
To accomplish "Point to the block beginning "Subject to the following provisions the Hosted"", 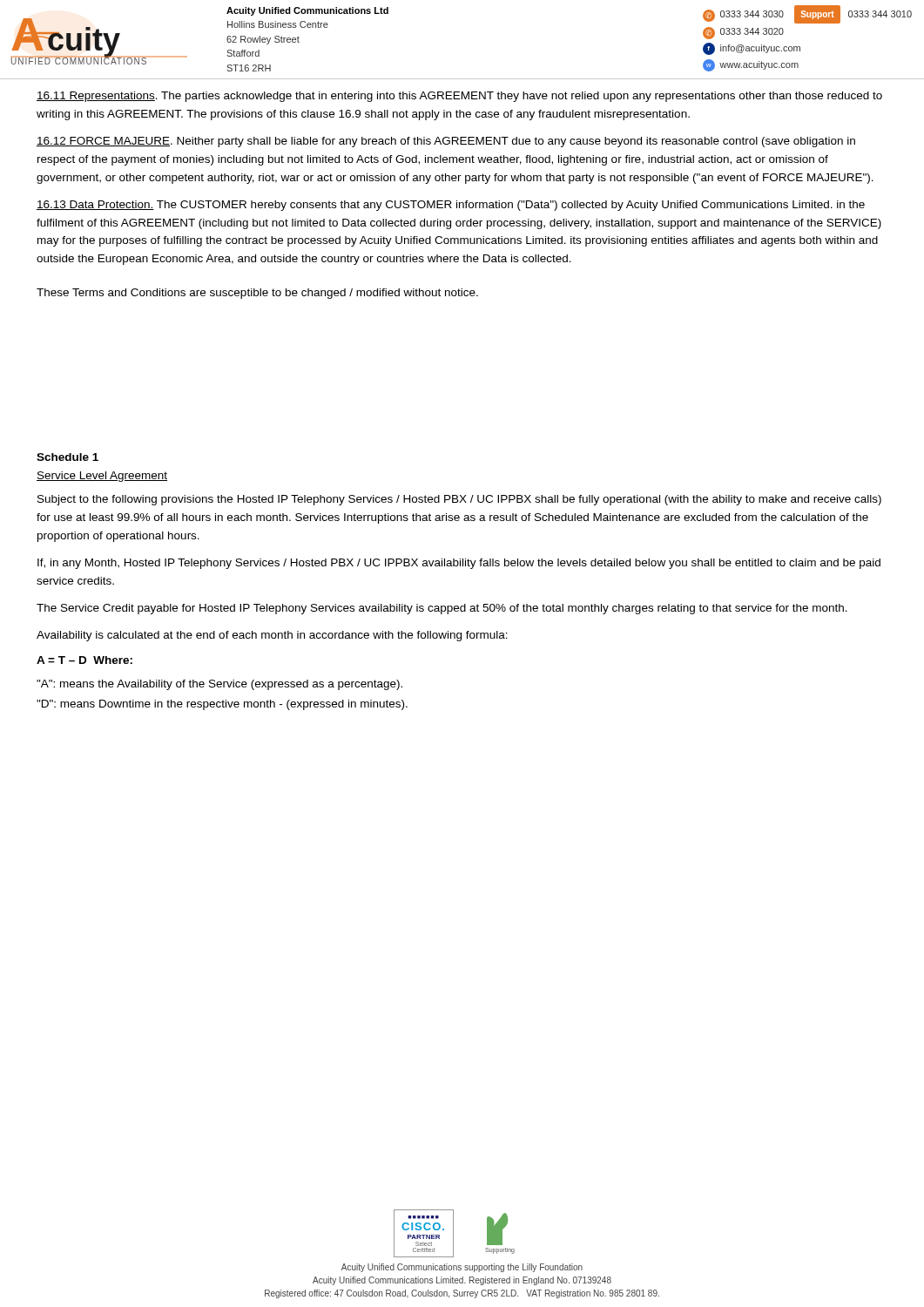I will (459, 517).
